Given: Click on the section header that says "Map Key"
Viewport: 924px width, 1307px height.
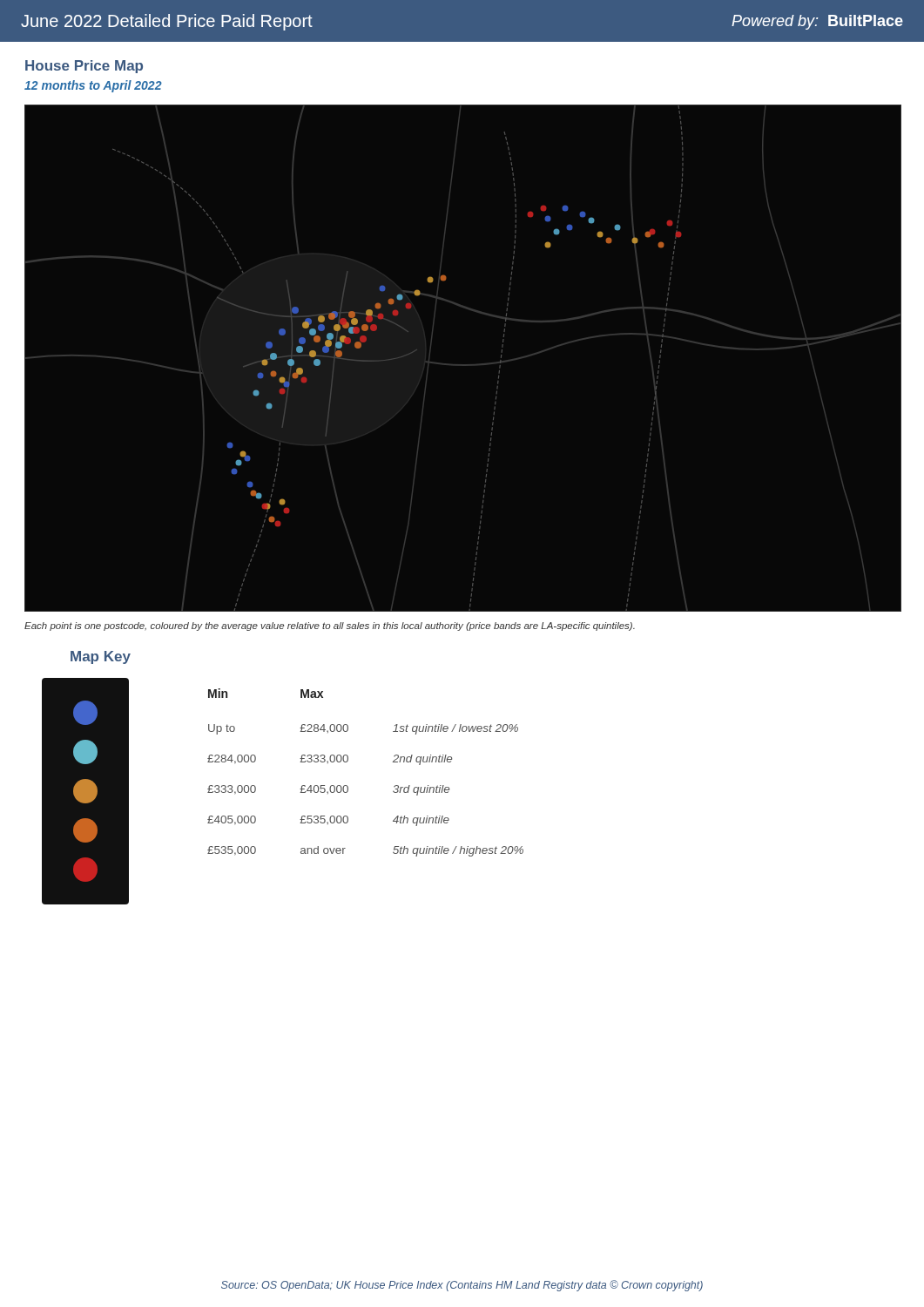Looking at the screenshot, I should coord(100,657).
